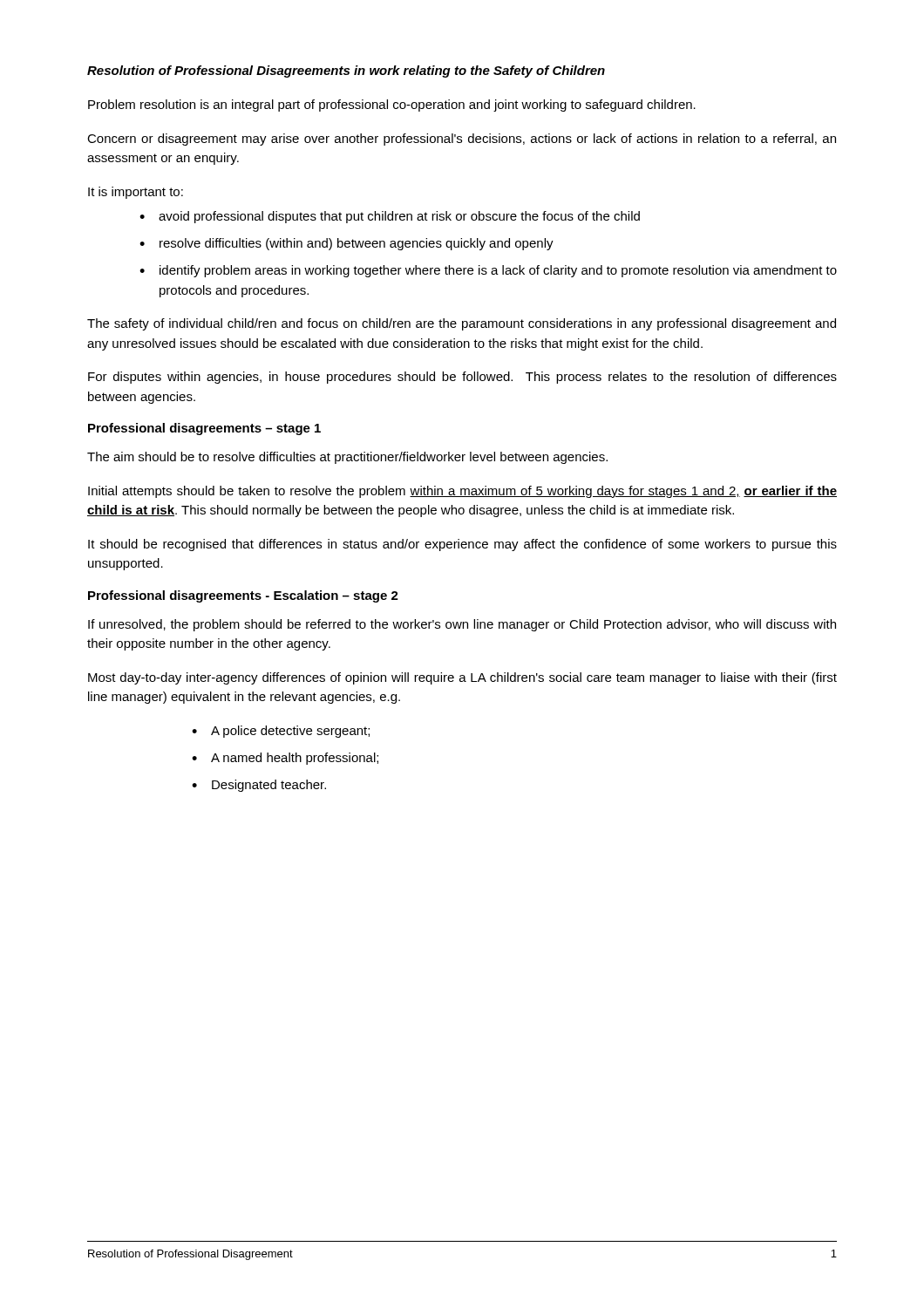924x1308 pixels.
Task: Locate the text block that says "It should be recognised that"
Action: pos(462,553)
